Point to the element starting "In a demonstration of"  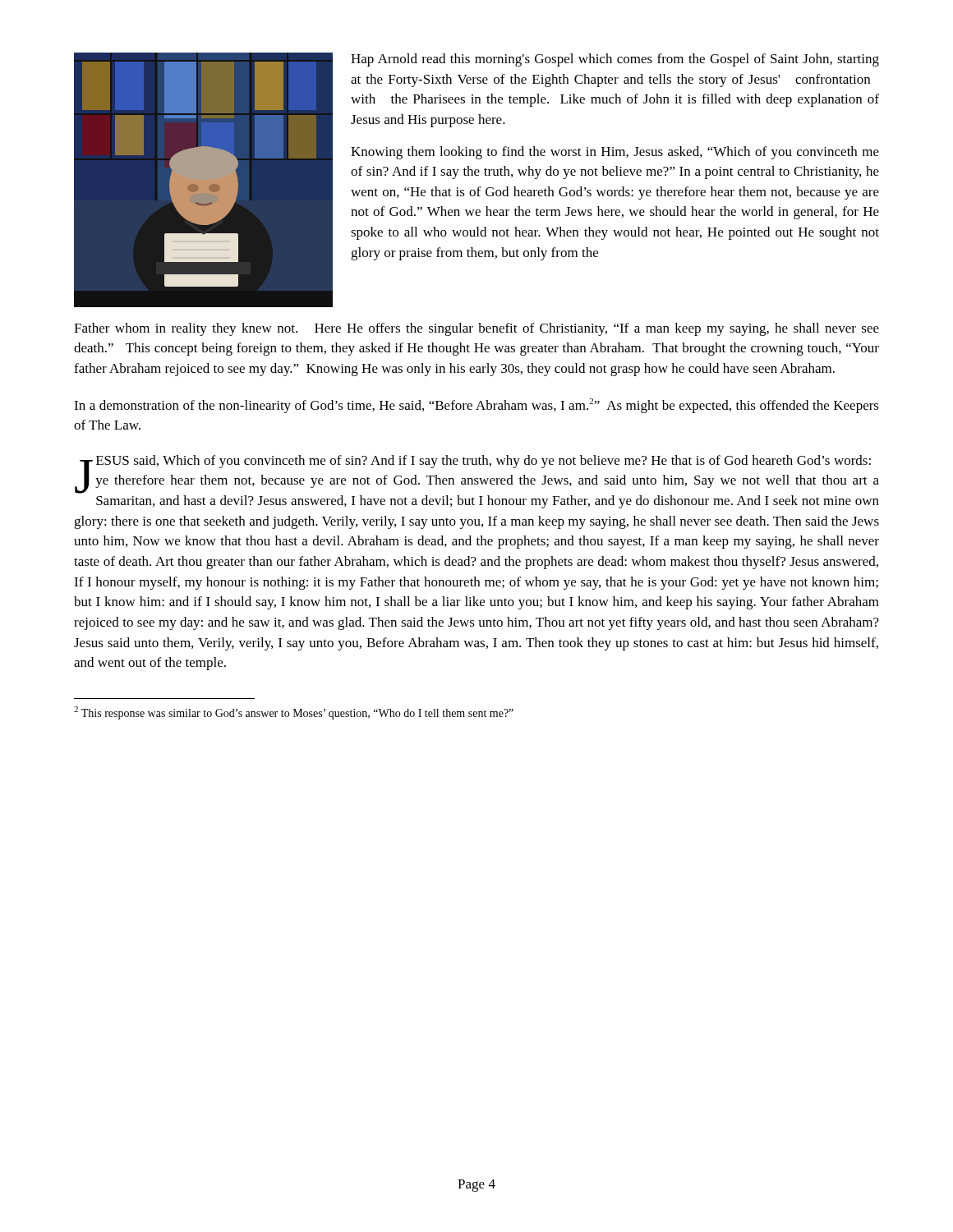(x=476, y=414)
